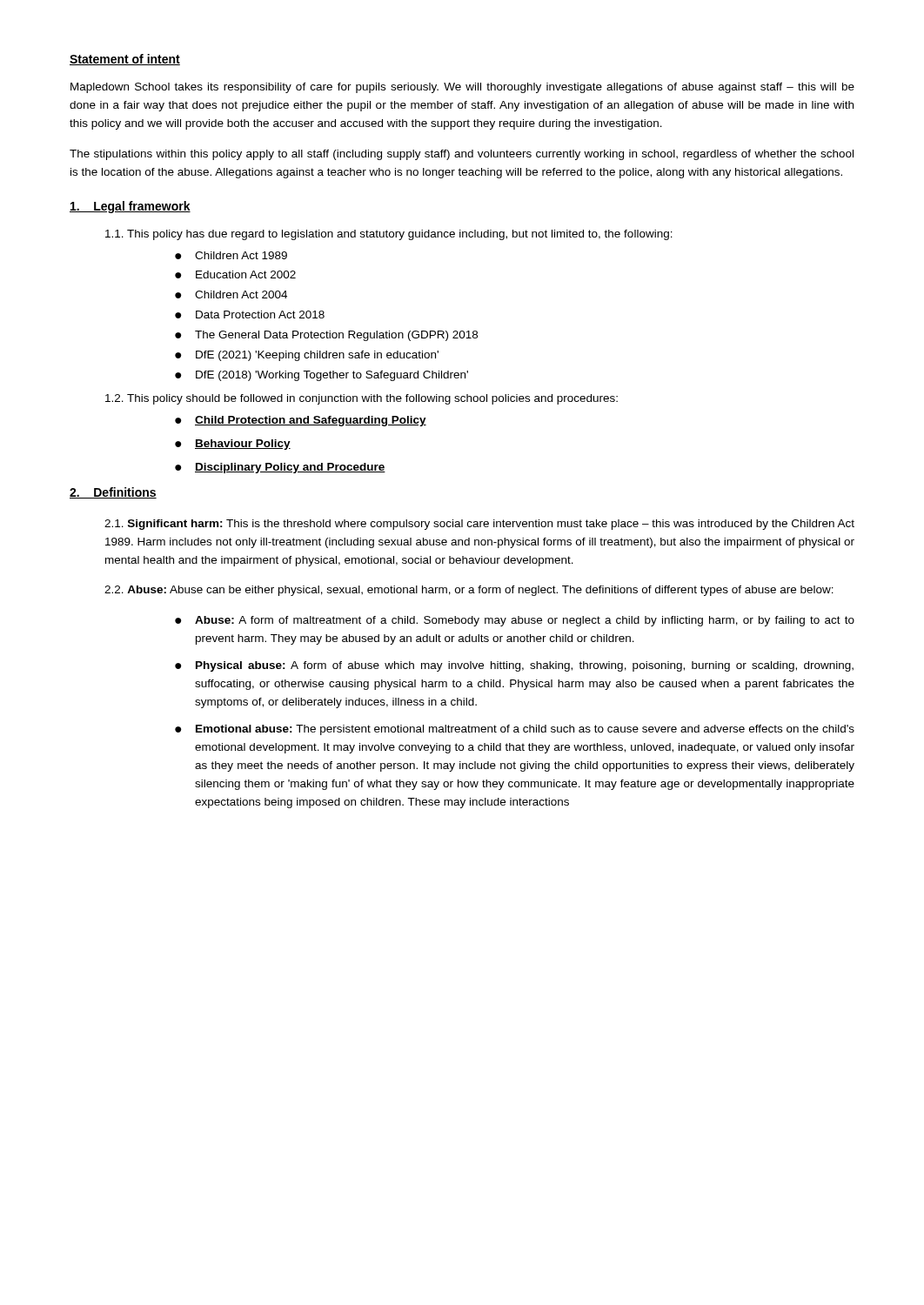Locate the block of text that opens with "● Child Protection and Safeguarding"
This screenshot has width=924, height=1305.
pos(301,421)
